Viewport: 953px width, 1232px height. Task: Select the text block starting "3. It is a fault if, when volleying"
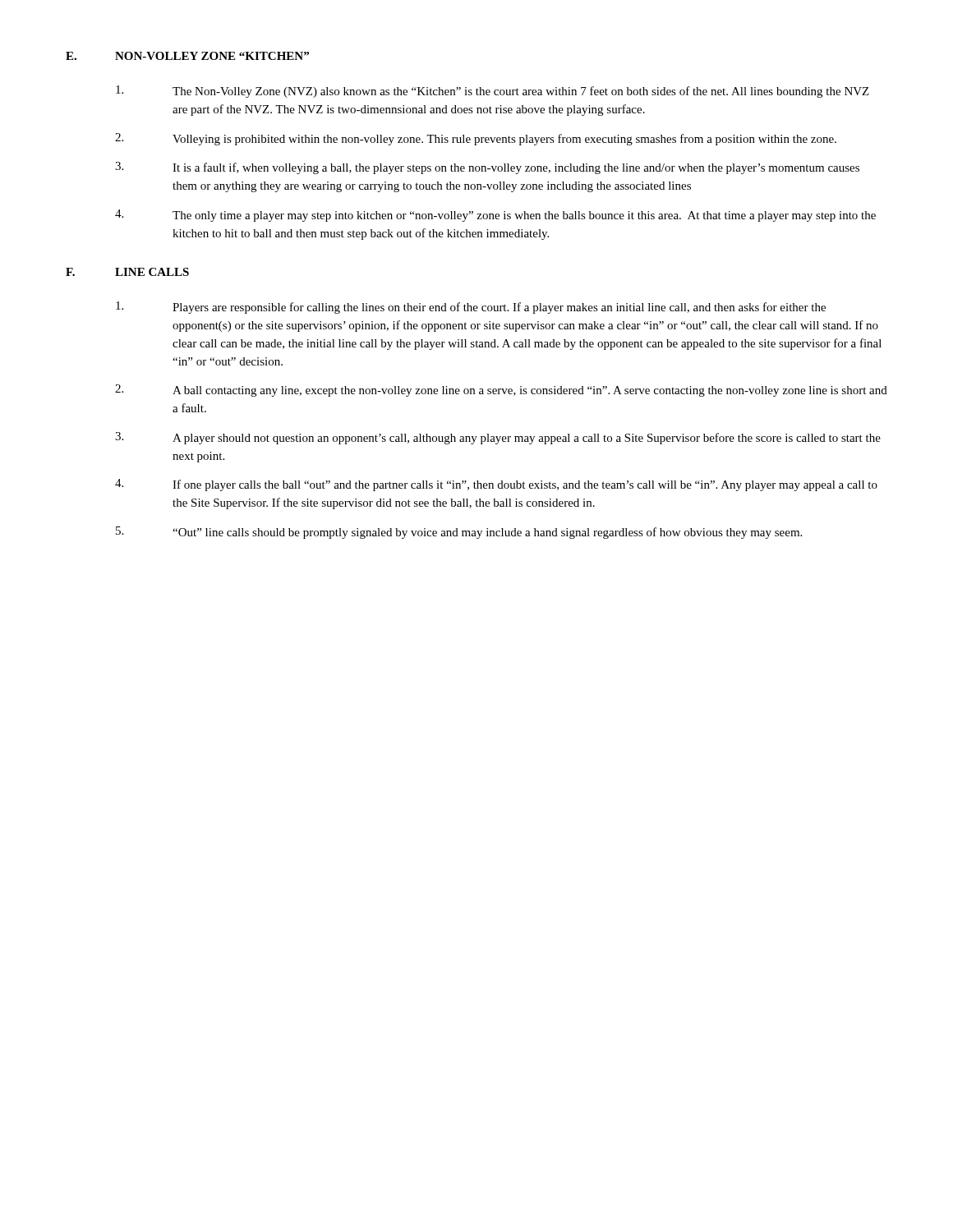click(501, 177)
